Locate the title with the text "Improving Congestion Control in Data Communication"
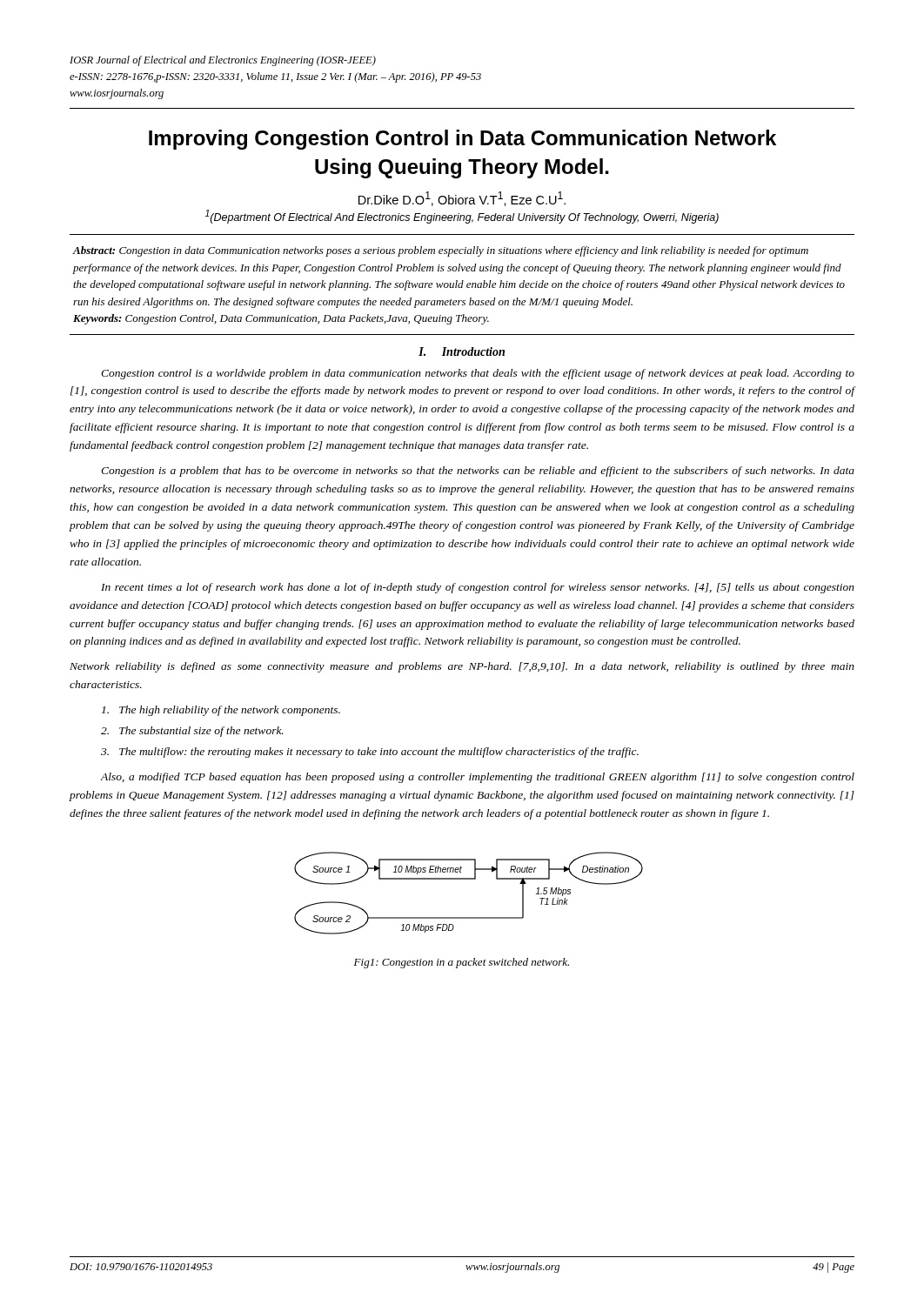Viewport: 924px width, 1305px height. pos(462,152)
